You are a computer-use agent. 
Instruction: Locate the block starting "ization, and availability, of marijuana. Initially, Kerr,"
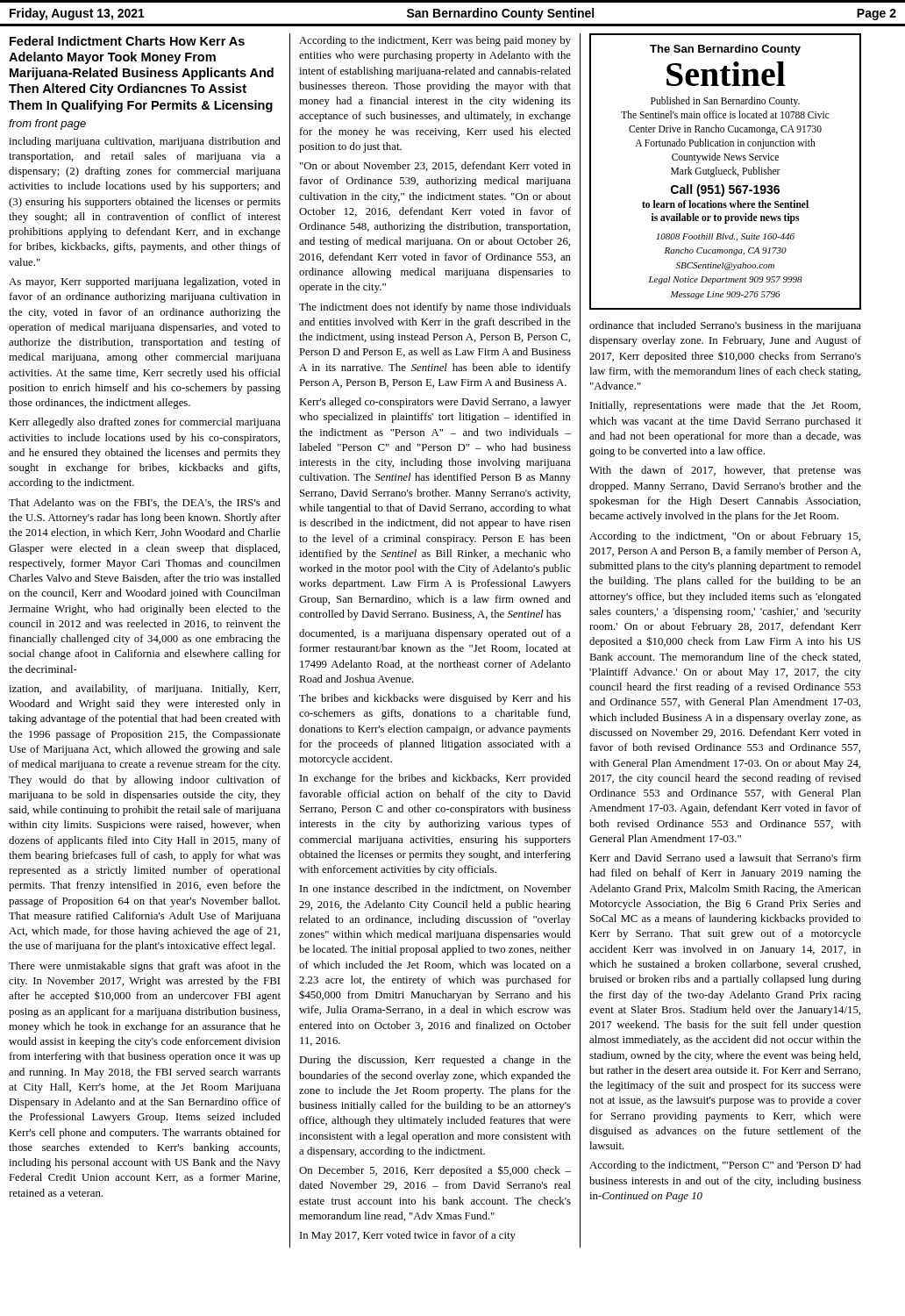tap(145, 941)
